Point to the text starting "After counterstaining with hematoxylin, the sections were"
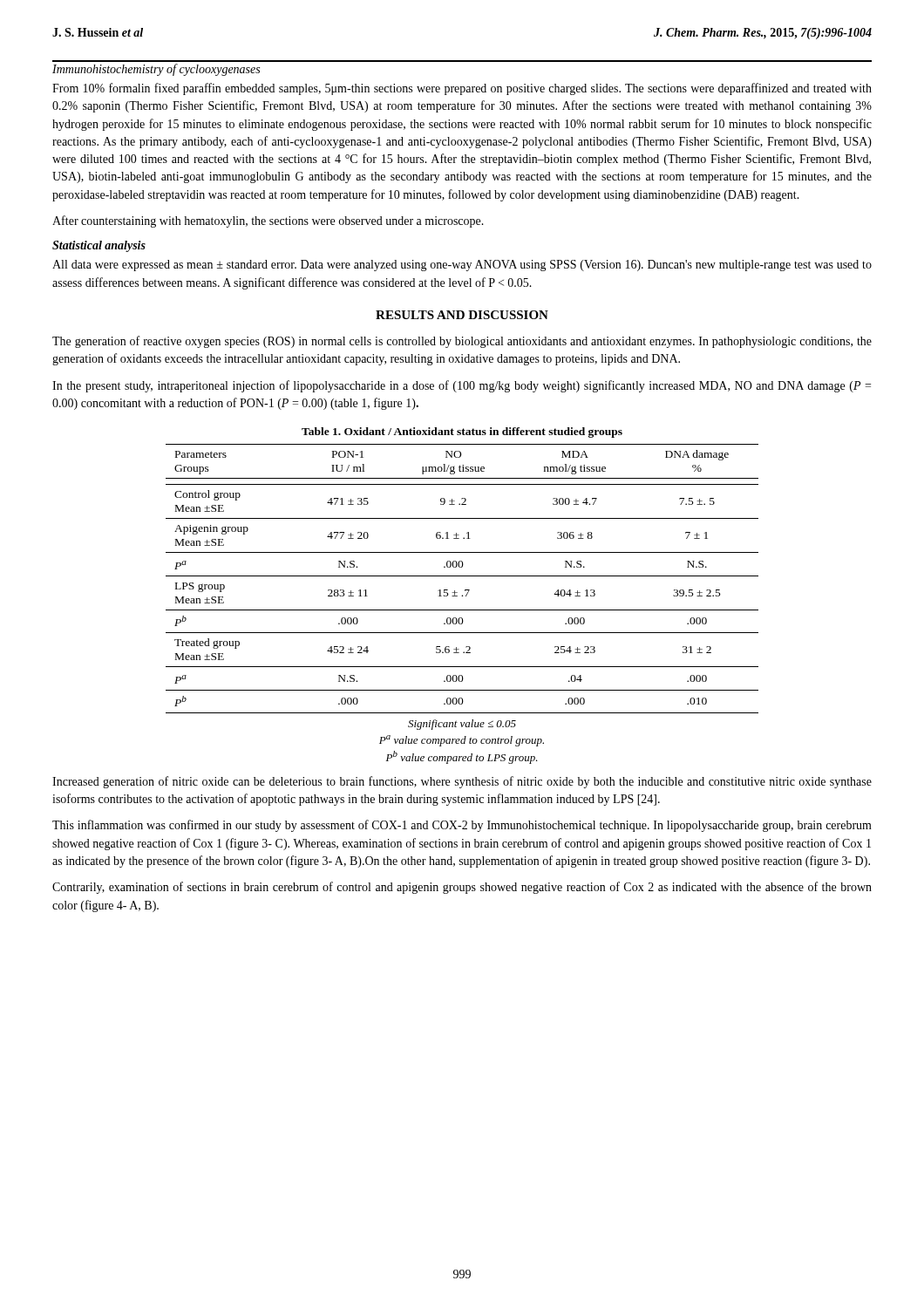The width and height of the screenshot is (924, 1308). tap(462, 222)
